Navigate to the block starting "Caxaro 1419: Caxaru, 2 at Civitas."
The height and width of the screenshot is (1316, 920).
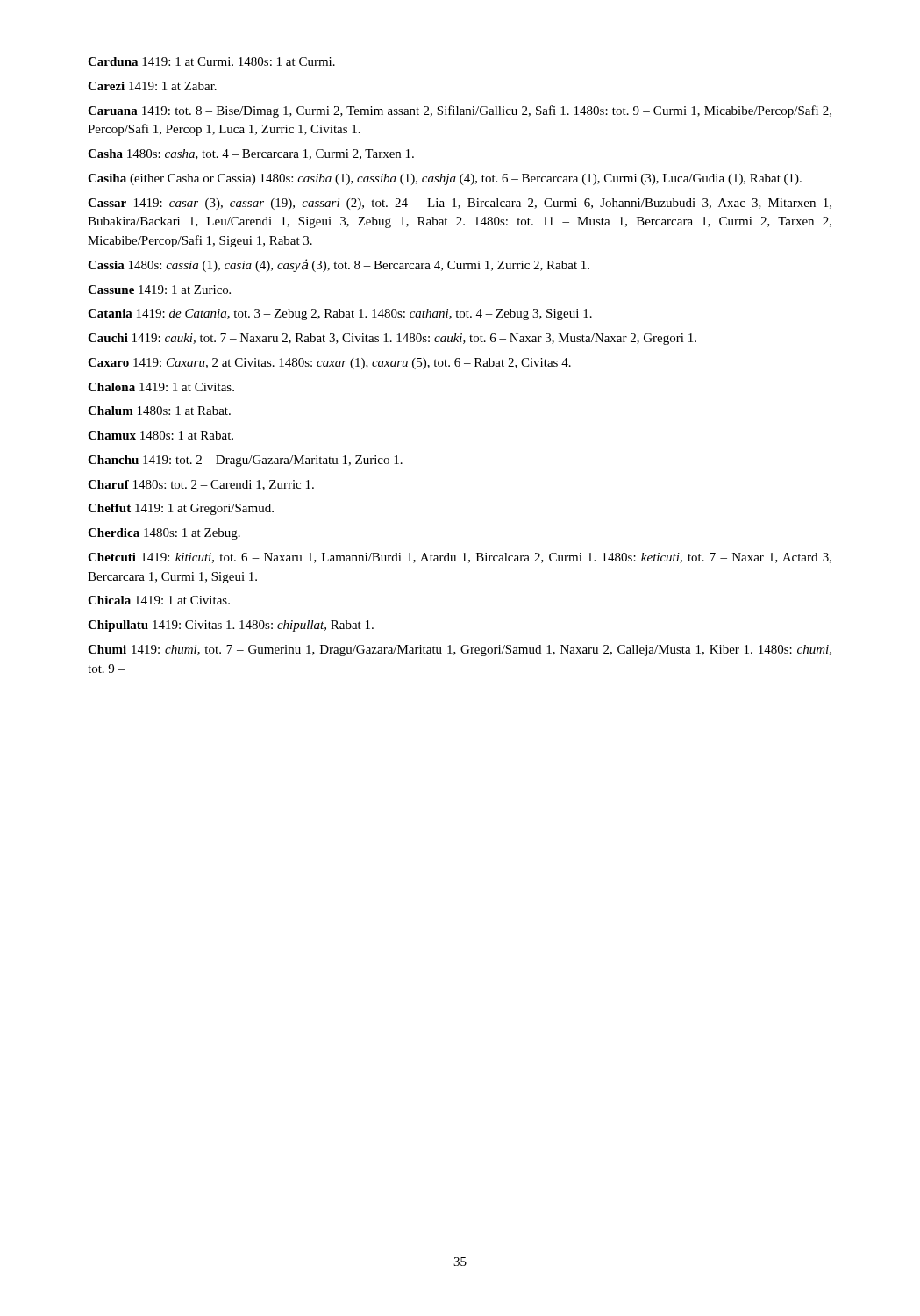point(329,362)
